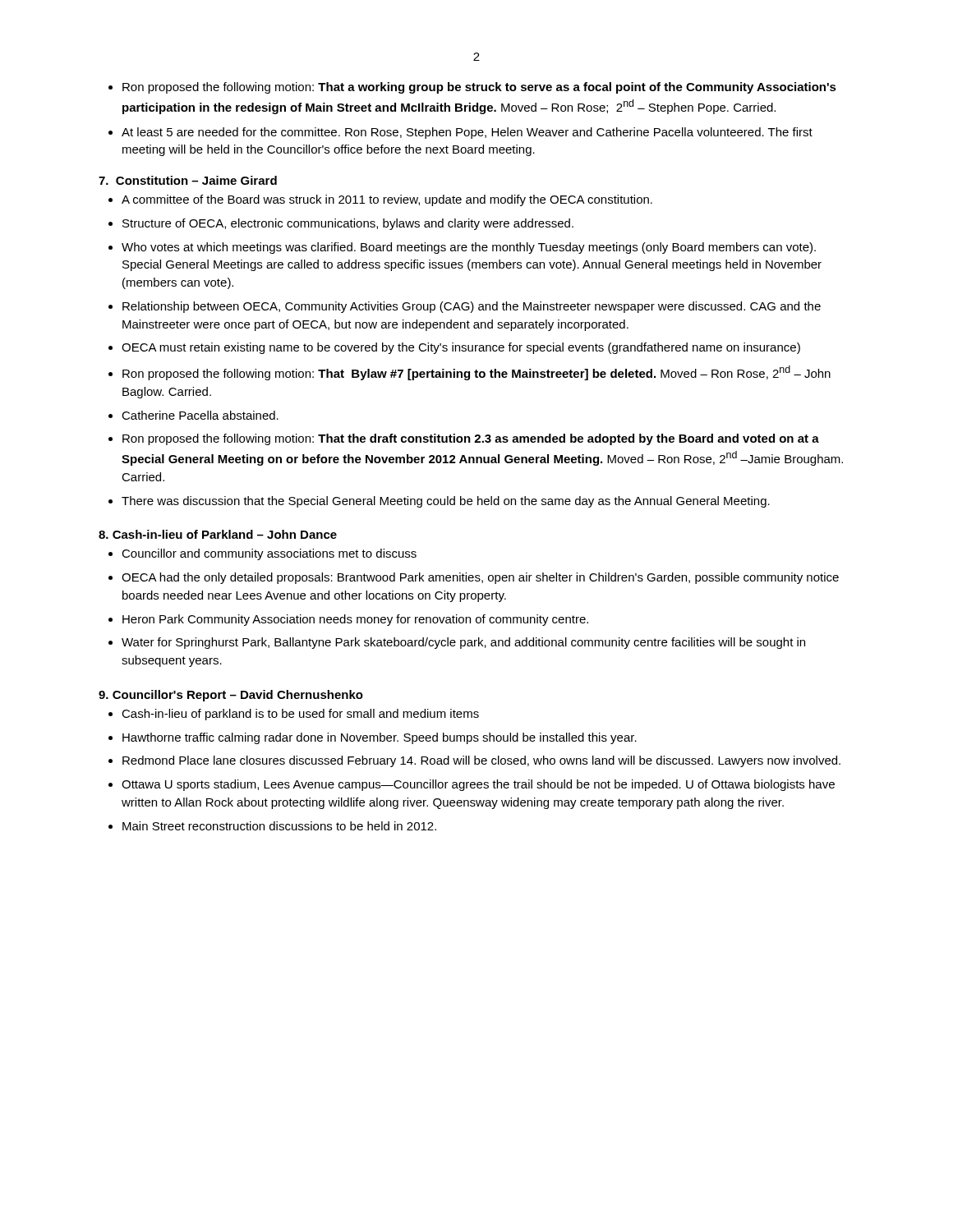Image resolution: width=953 pixels, height=1232 pixels.
Task: Select the element starting "OECA had the only detailed proposals:"
Action: point(480,586)
